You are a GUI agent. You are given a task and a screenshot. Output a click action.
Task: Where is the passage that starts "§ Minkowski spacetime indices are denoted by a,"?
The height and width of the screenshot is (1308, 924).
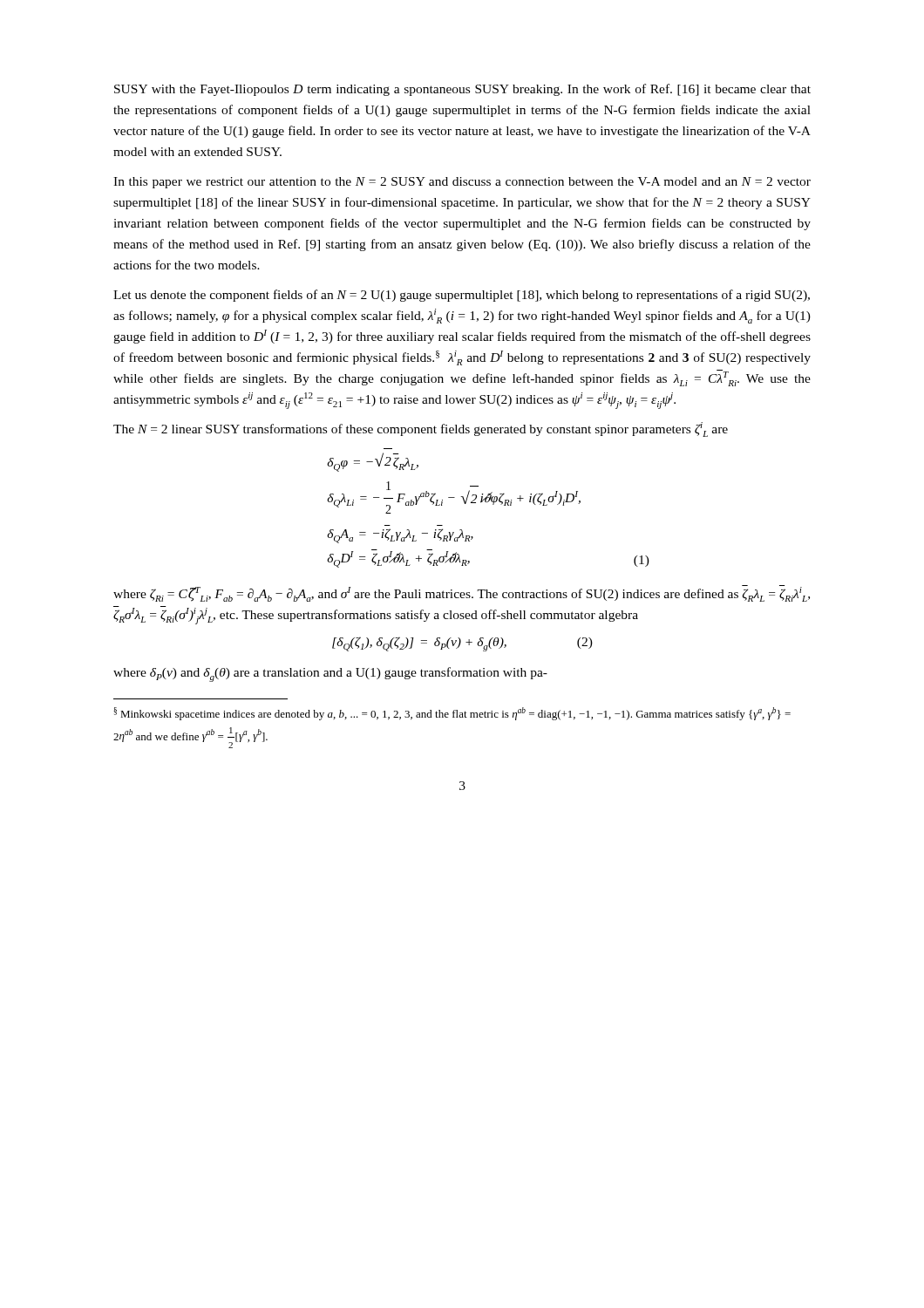(452, 714)
